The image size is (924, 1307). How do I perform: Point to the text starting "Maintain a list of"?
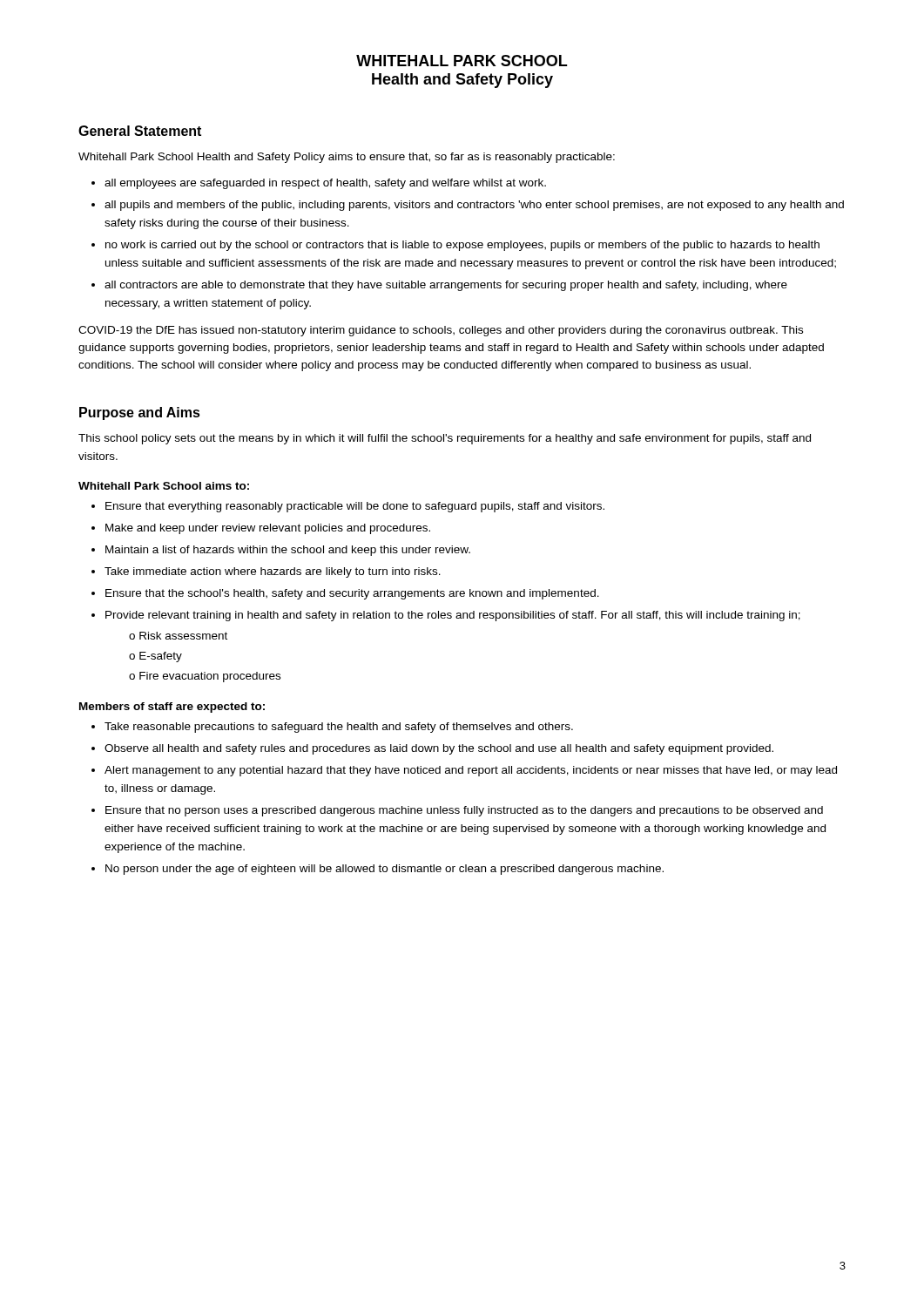tap(288, 549)
